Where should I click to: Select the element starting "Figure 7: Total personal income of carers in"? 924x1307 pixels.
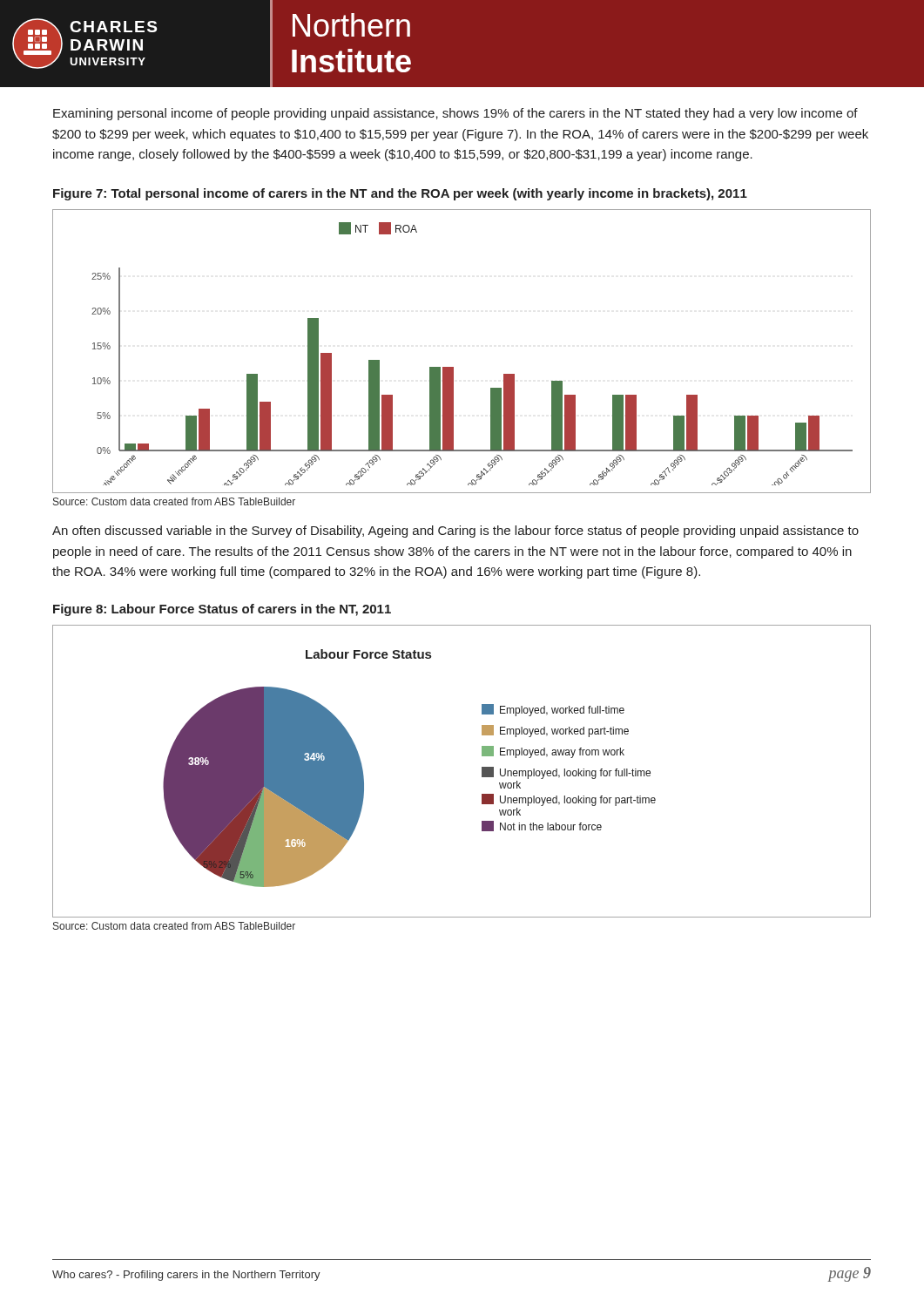[x=400, y=193]
